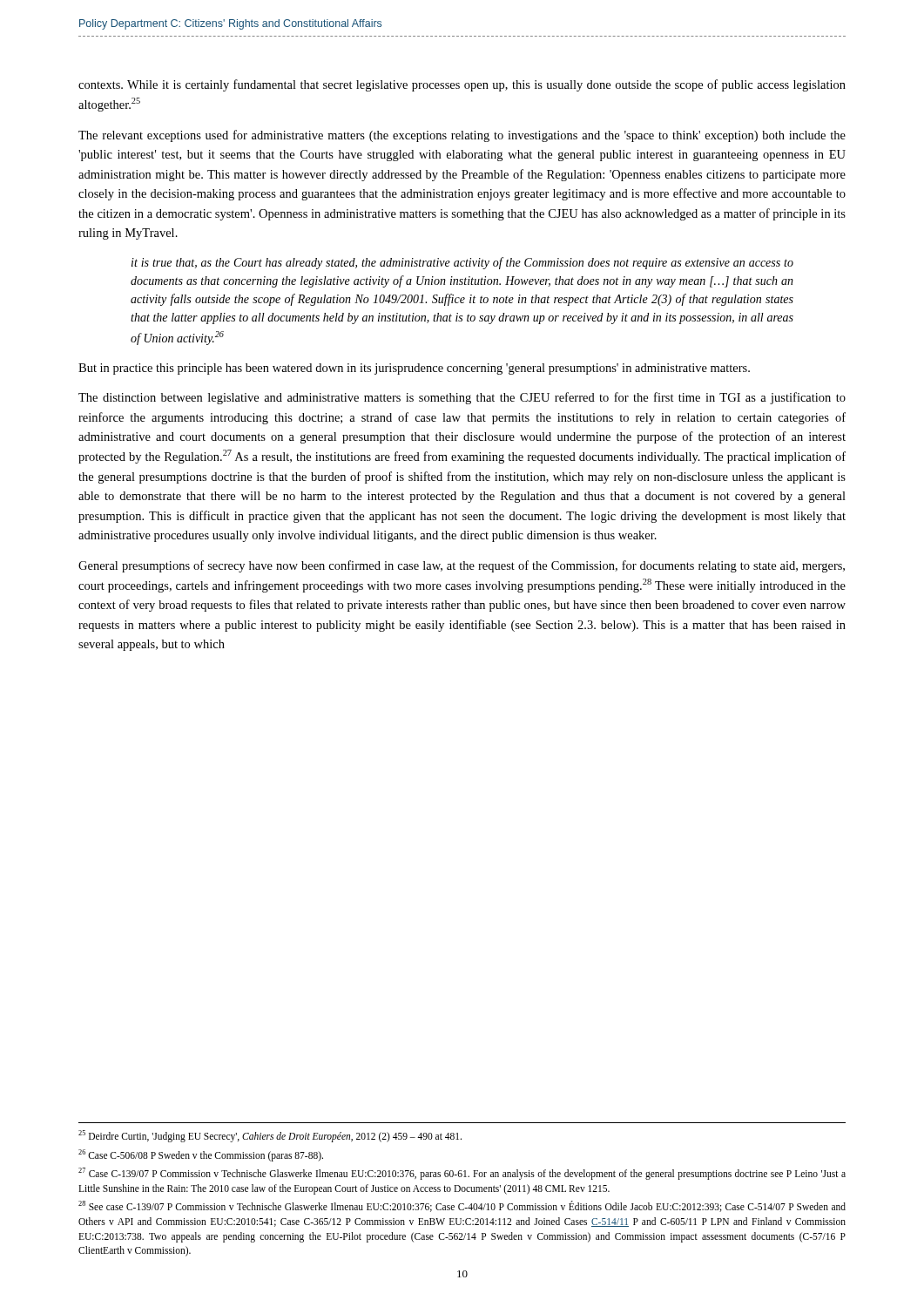Find the text block that reads "contexts. While it is certainly"
924x1307 pixels.
tap(462, 95)
